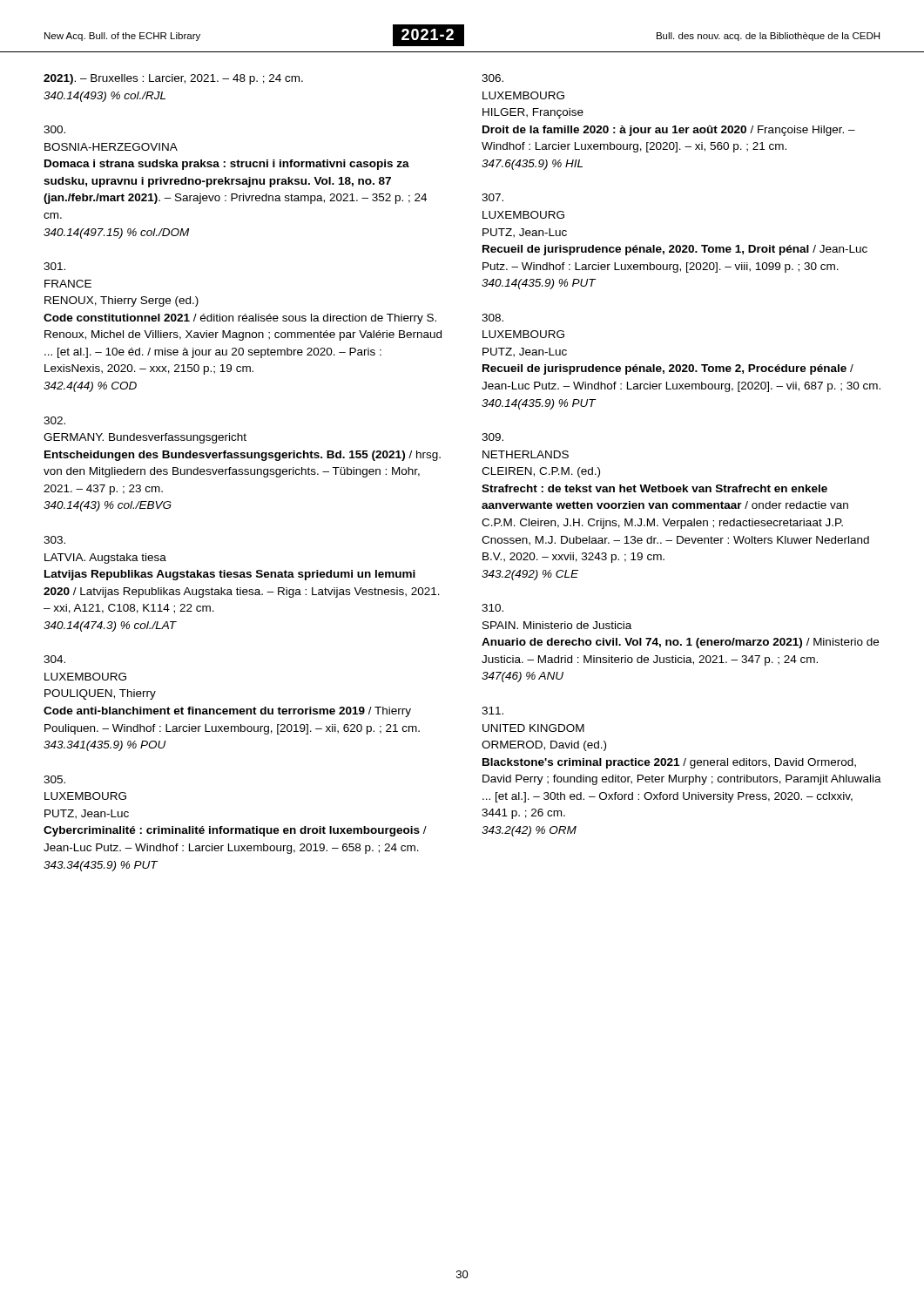The width and height of the screenshot is (924, 1307).
Task: Click the passage that begins "304. LUXEMBOURG POULIQUEN, Thierry Code"
Action: [x=244, y=702]
